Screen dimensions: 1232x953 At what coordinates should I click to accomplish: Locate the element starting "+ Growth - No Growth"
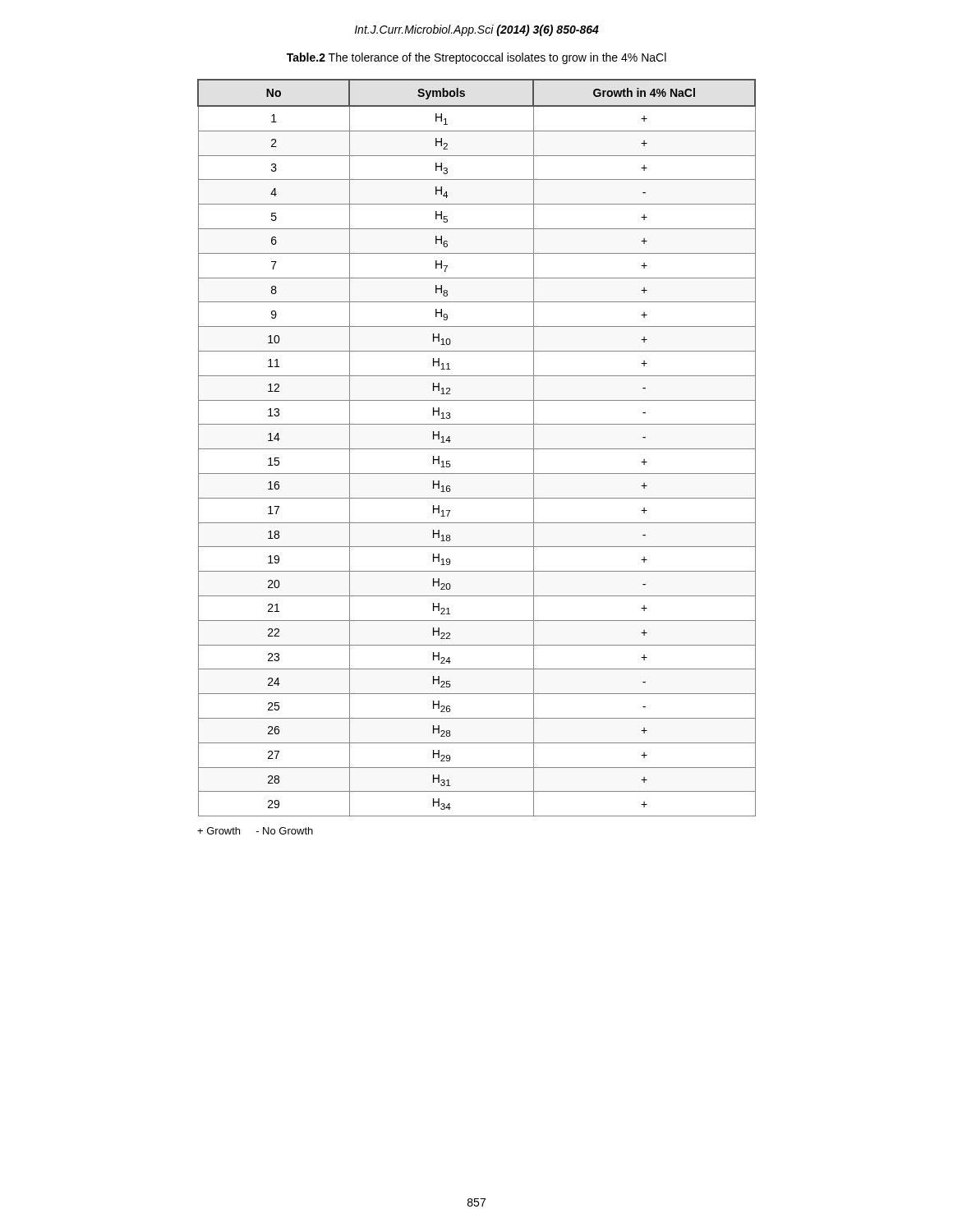pyautogui.click(x=255, y=831)
